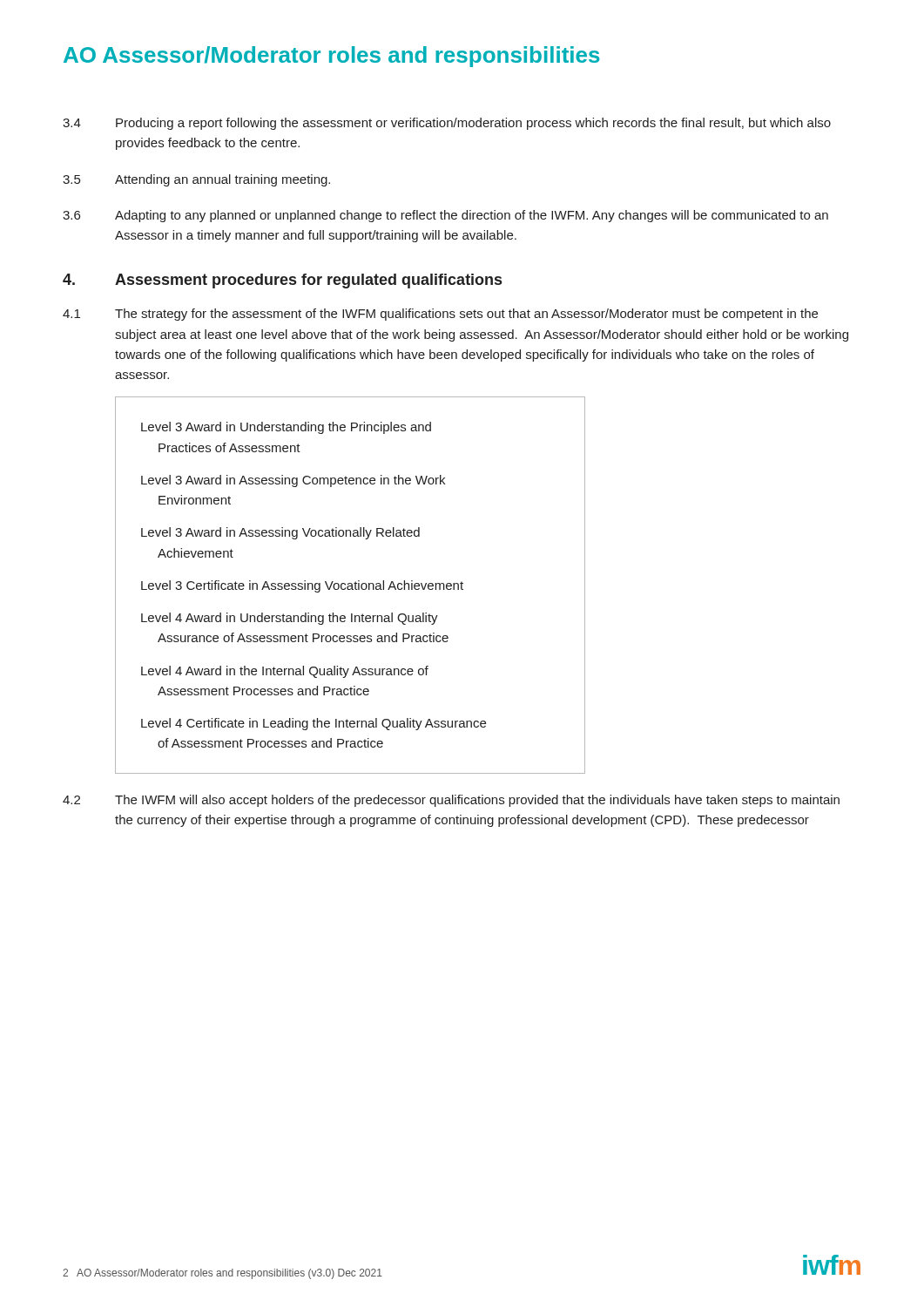Click on the text block starting "3.4 Producing a report"
Screen dimensions: 1307x924
462,133
